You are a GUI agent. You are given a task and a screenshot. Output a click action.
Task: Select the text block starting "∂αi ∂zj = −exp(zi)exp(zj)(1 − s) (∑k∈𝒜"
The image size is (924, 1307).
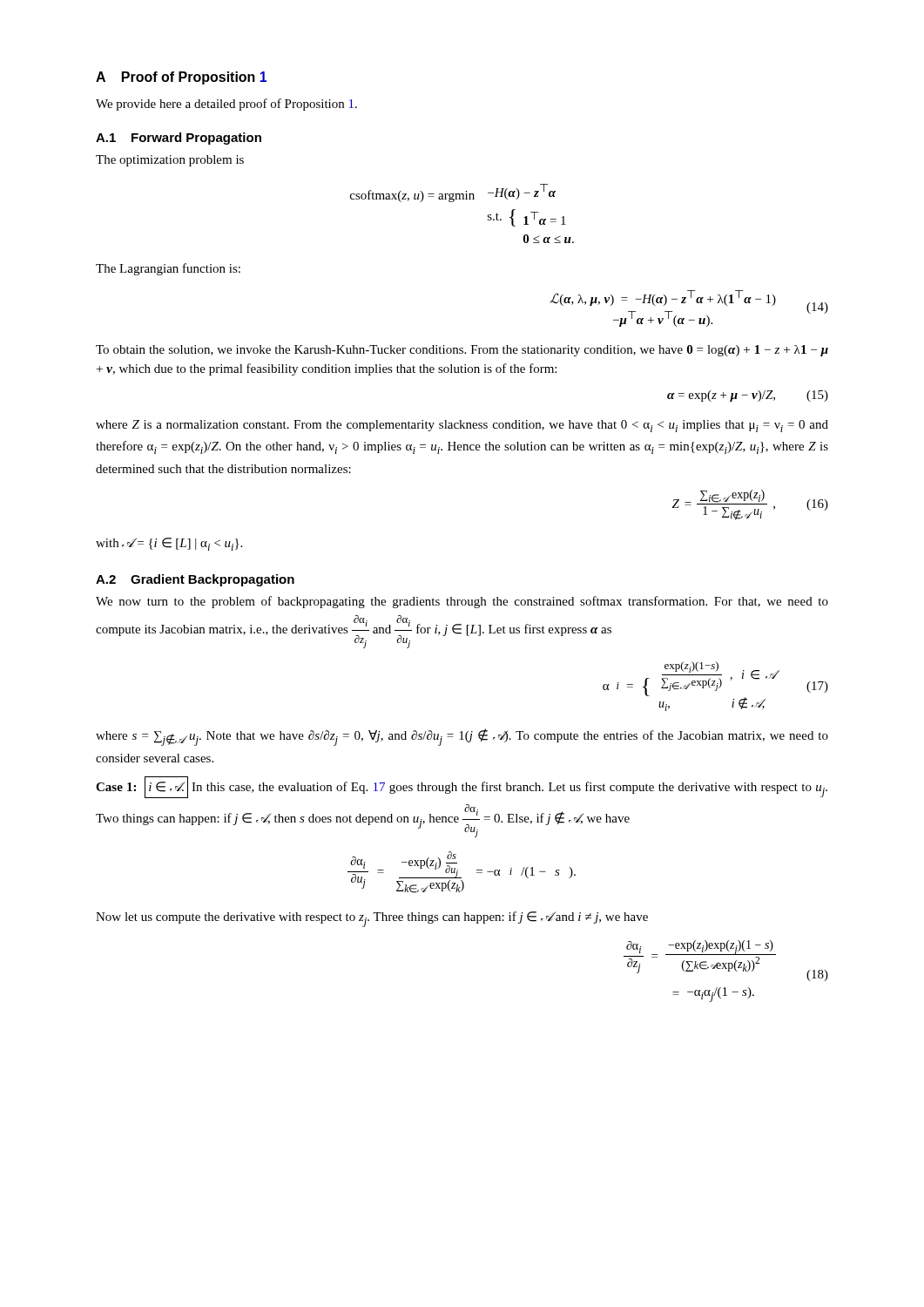pyautogui.click(x=726, y=961)
